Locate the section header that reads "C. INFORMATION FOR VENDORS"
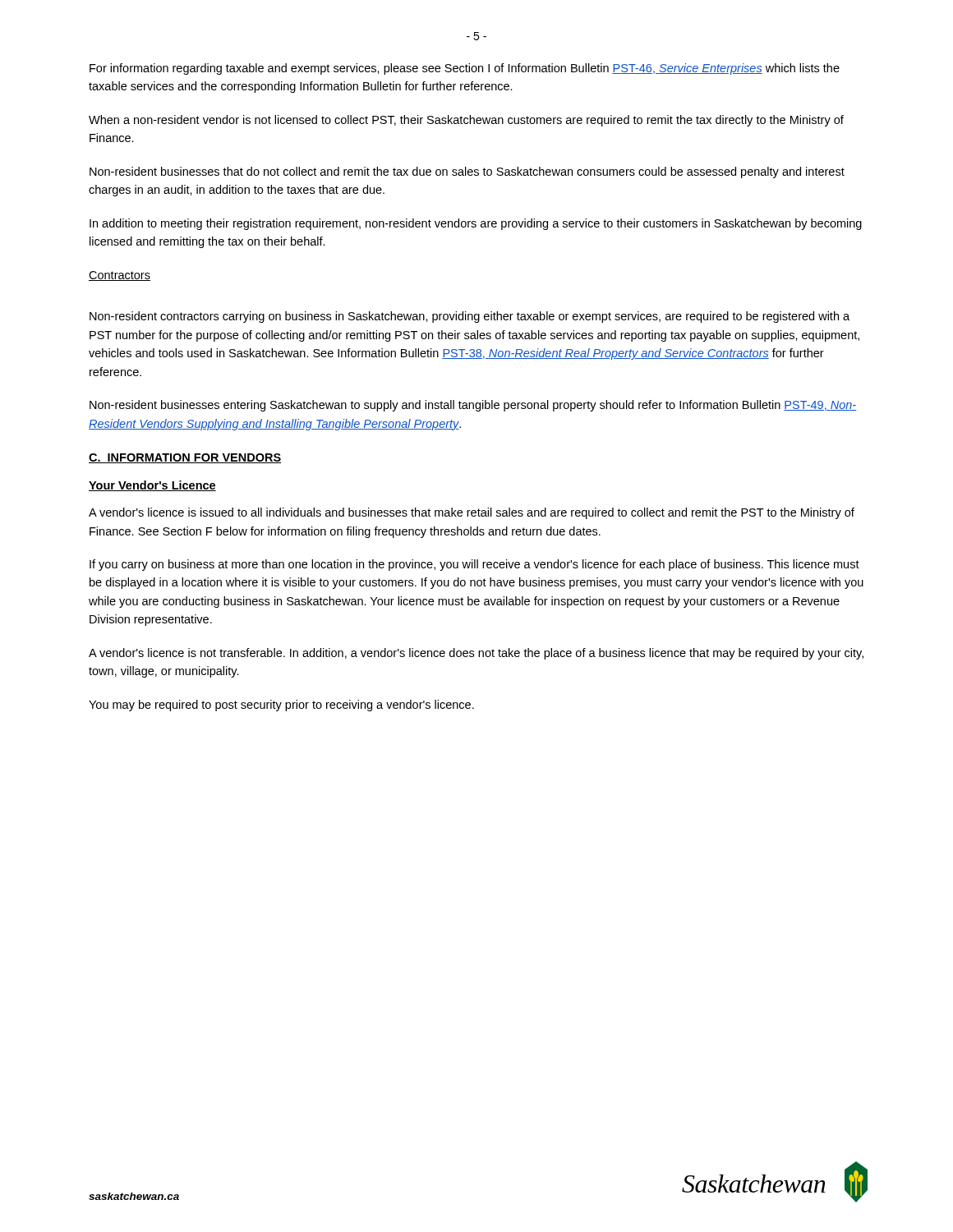Screen dimensions: 1232x953 point(185,458)
